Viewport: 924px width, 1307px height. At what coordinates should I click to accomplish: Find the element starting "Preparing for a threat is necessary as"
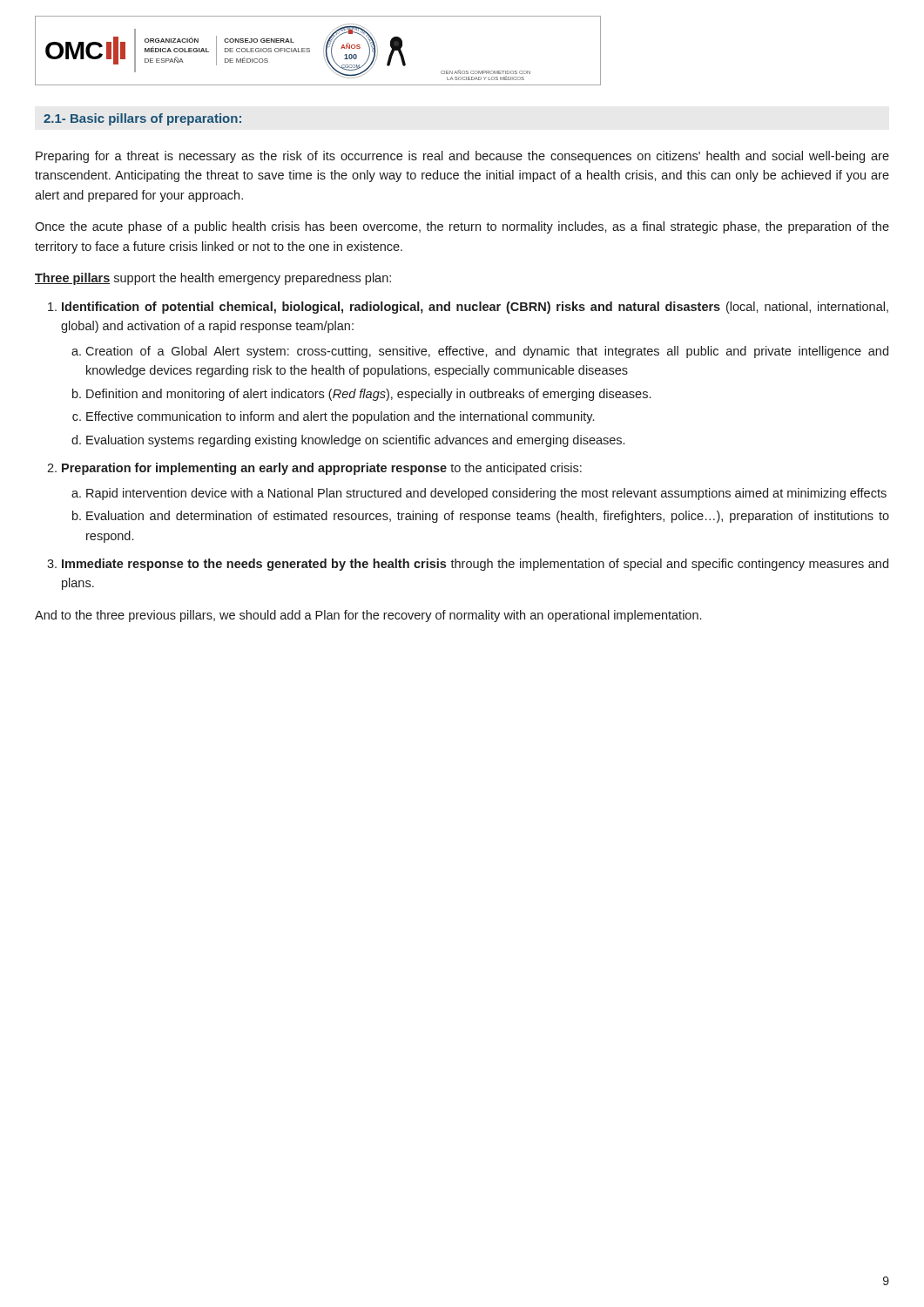click(462, 176)
